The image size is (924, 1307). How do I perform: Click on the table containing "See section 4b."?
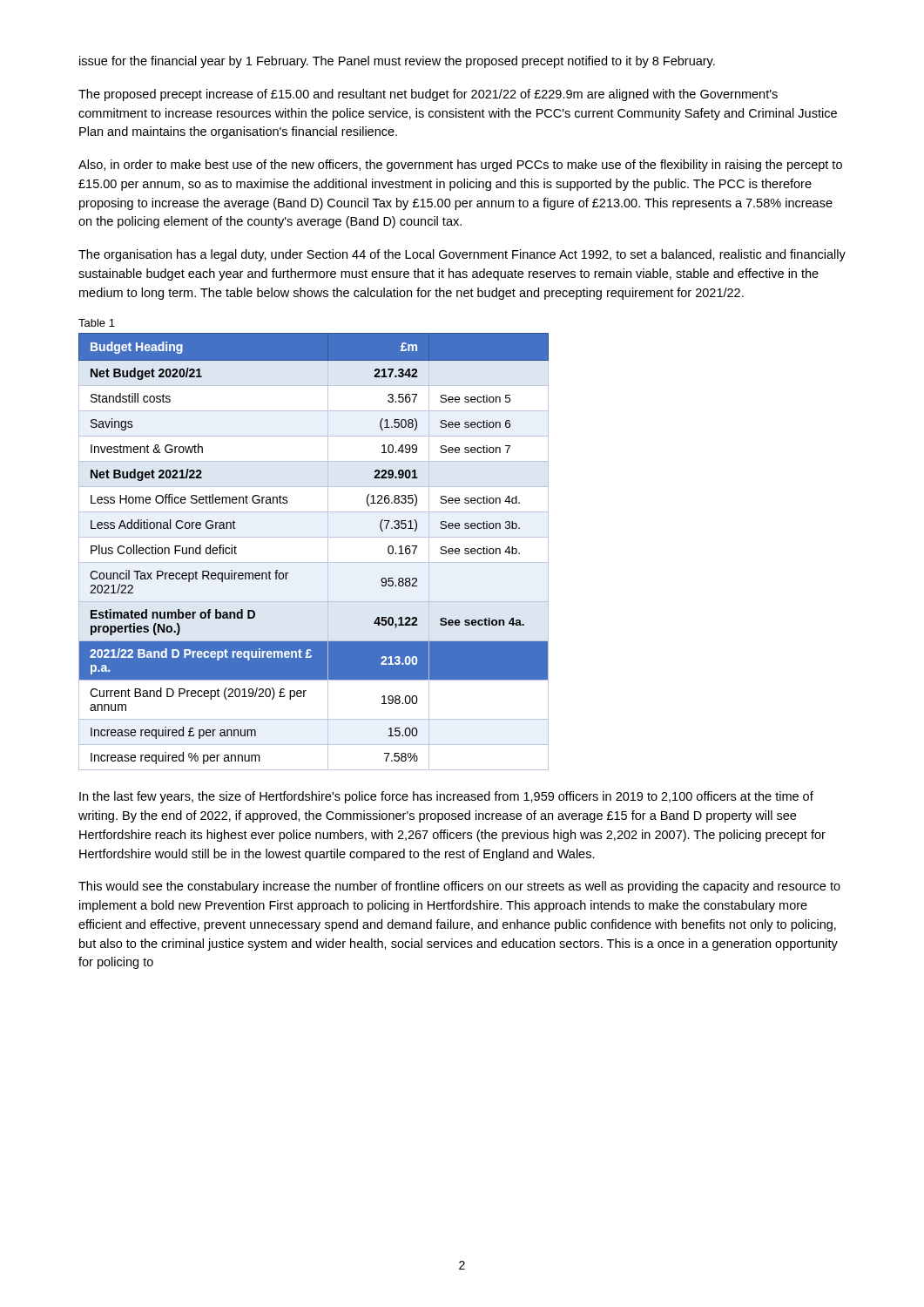pyautogui.click(x=462, y=552)
